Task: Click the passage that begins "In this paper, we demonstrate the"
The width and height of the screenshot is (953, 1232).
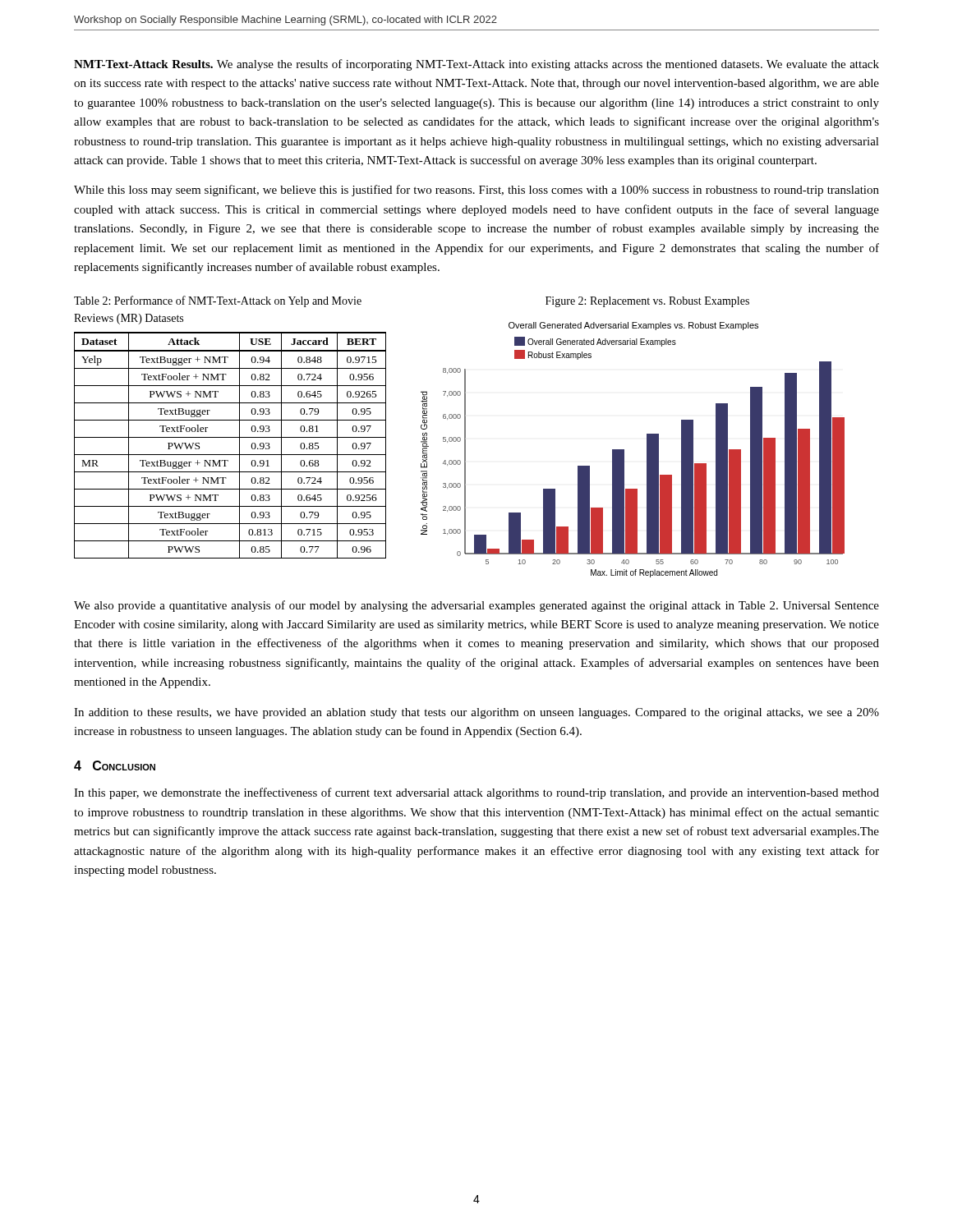Action: [476, 831]
